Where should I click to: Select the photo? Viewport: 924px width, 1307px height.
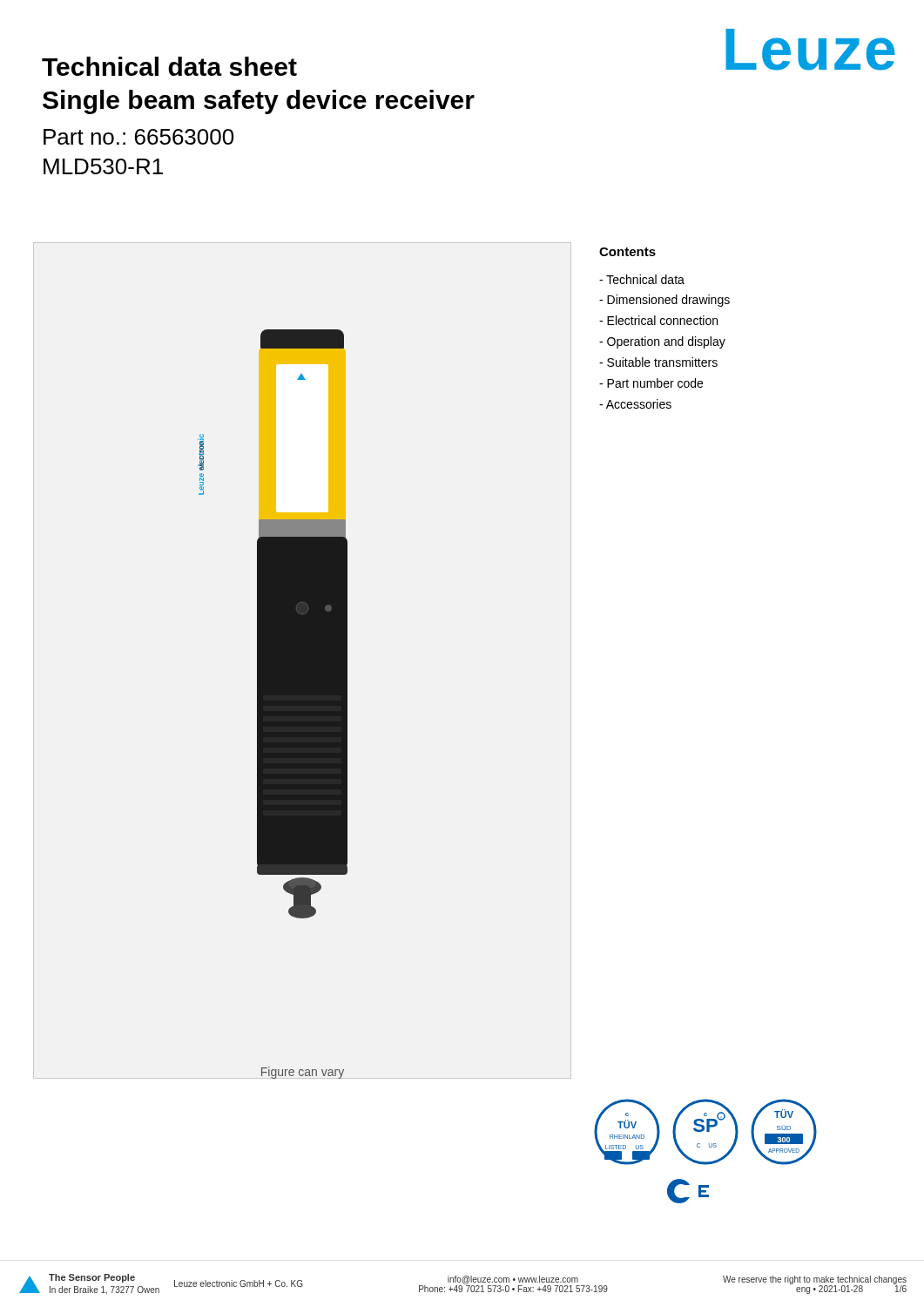click(302, 660)
